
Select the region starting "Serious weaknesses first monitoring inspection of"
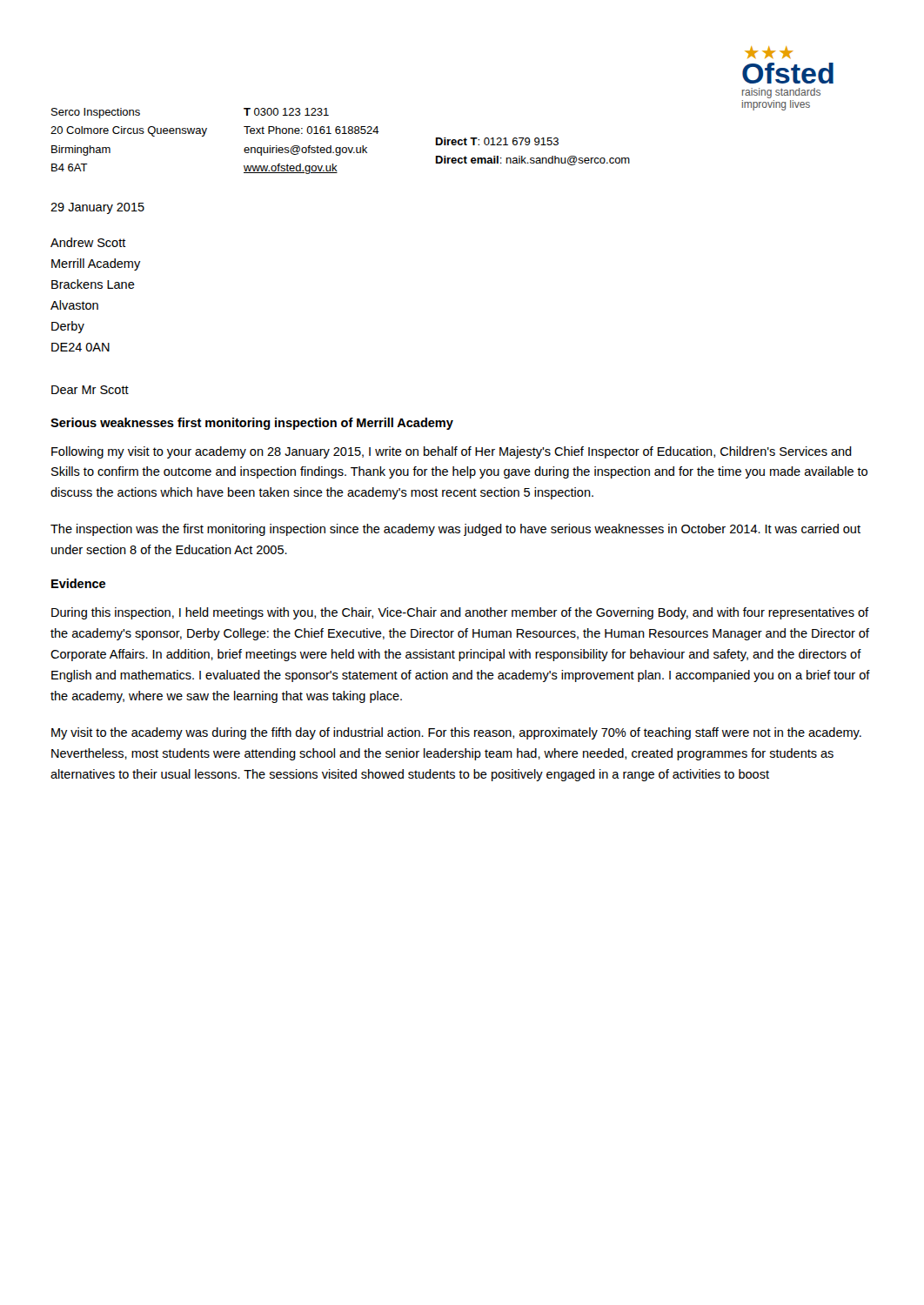pyautogui.click(x=252, y=422)
